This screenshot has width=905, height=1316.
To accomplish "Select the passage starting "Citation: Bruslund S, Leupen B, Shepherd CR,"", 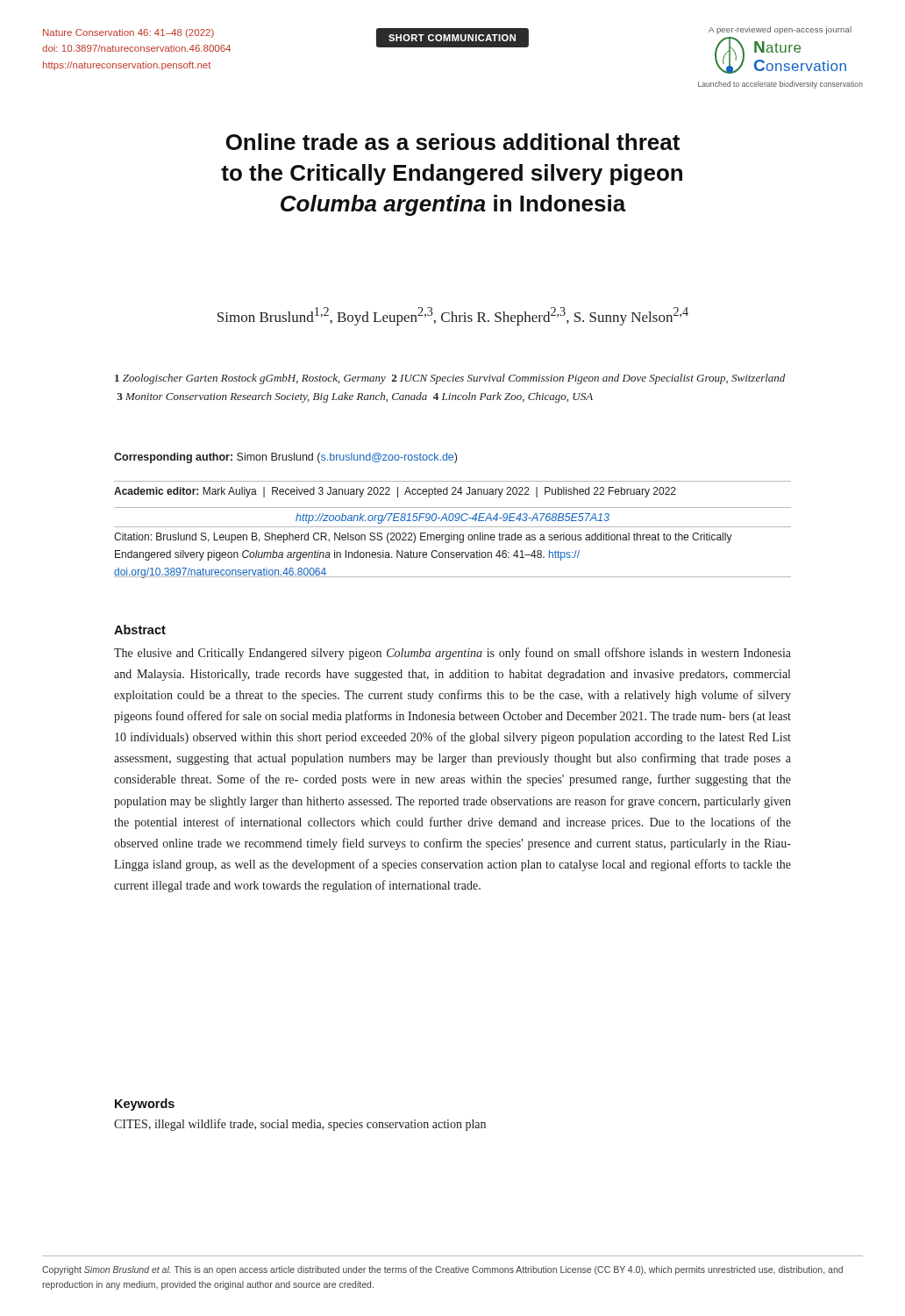I will (x=452, y=555).
